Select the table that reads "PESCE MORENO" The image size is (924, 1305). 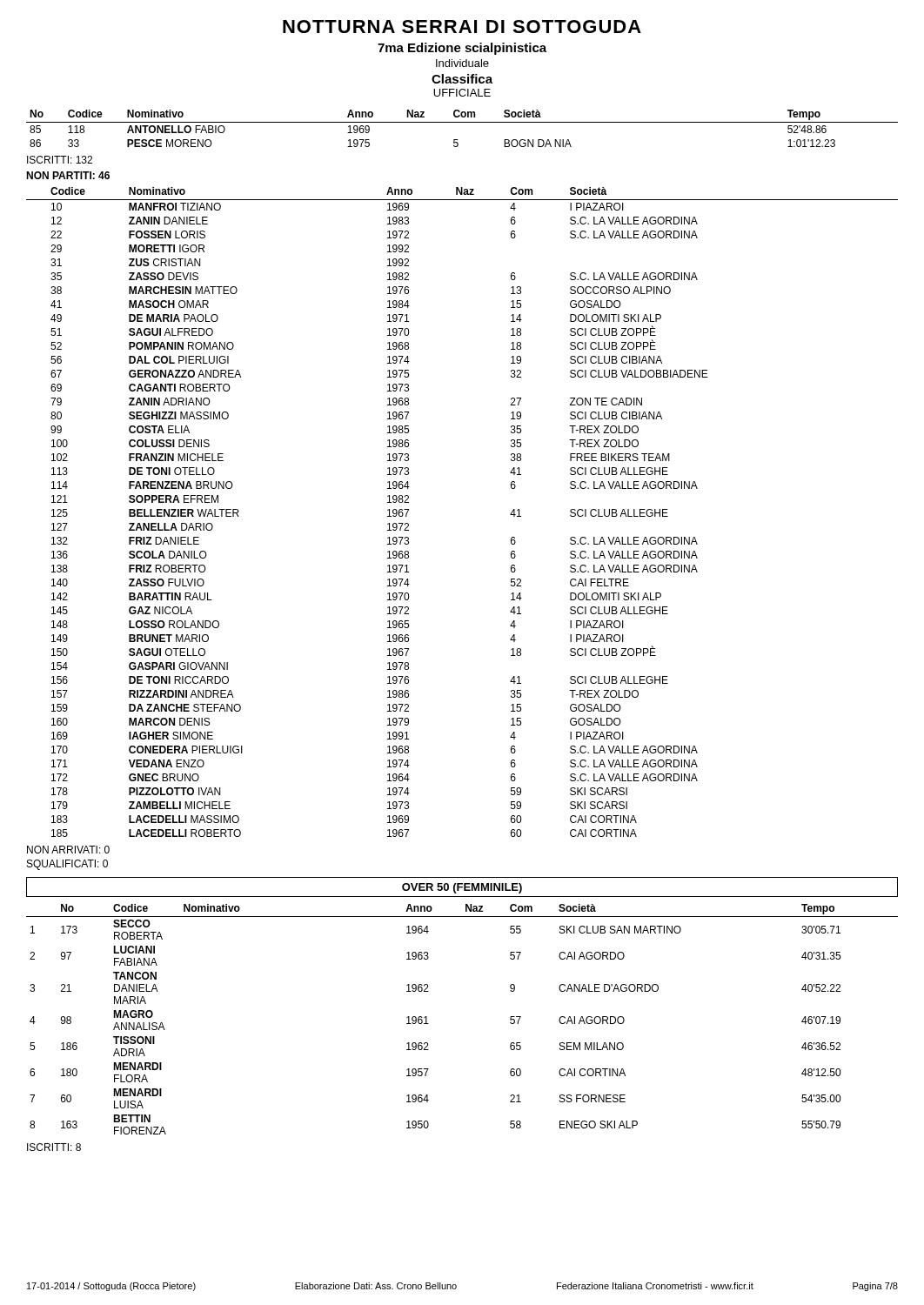coord(462,128)
